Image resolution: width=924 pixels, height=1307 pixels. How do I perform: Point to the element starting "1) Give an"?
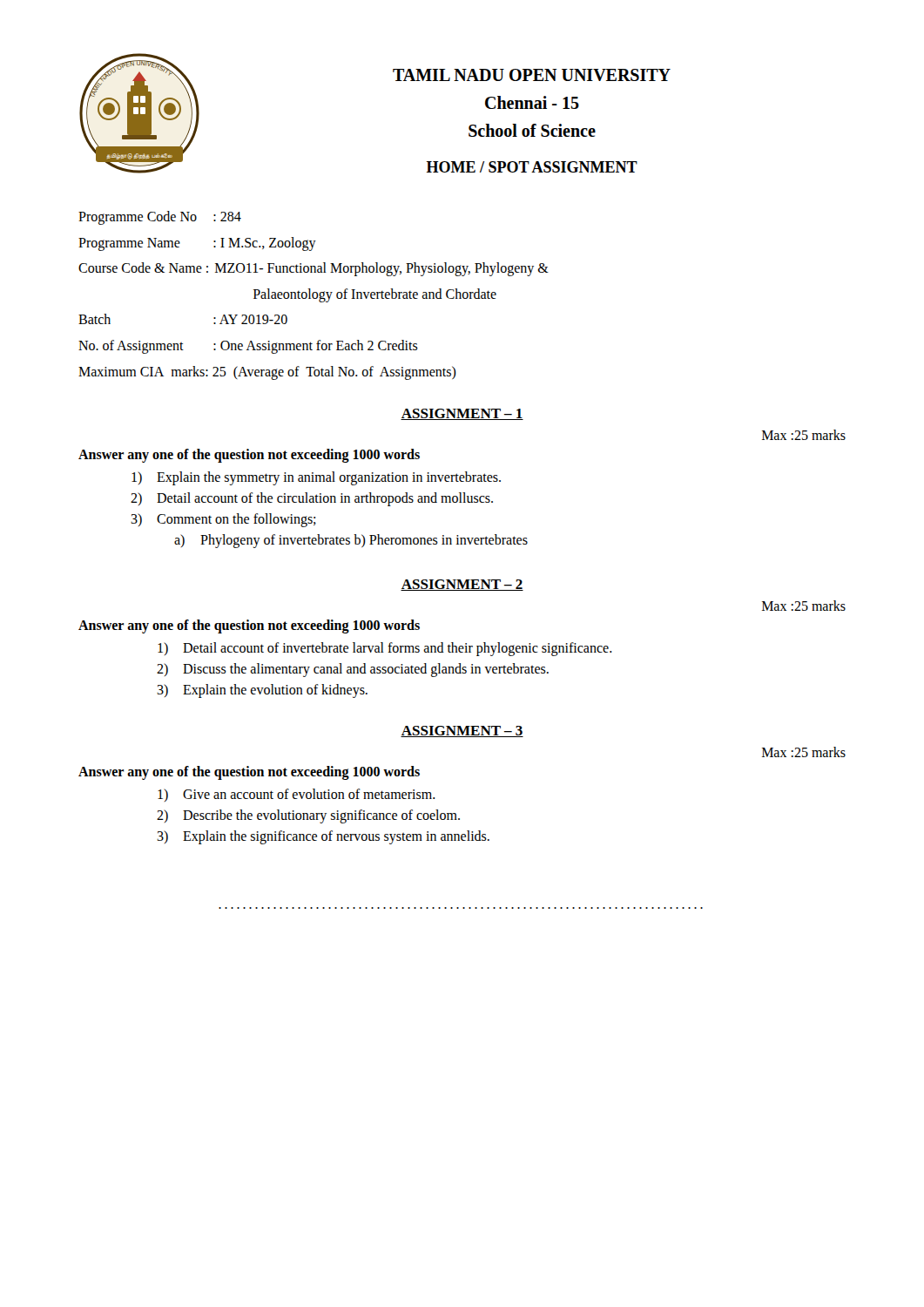tap(297, 795)
